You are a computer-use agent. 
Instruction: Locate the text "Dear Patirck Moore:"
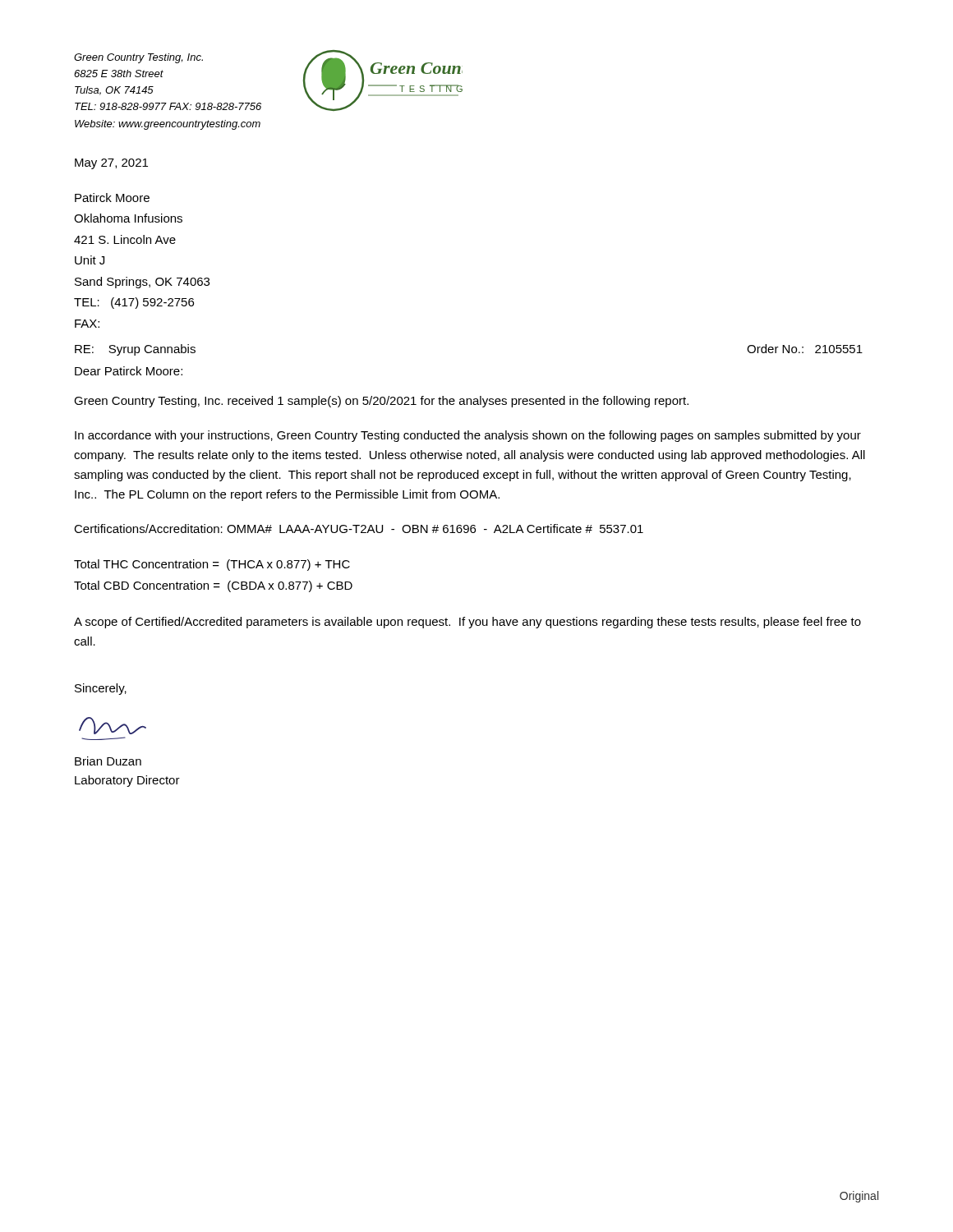[x=129, y=371]
